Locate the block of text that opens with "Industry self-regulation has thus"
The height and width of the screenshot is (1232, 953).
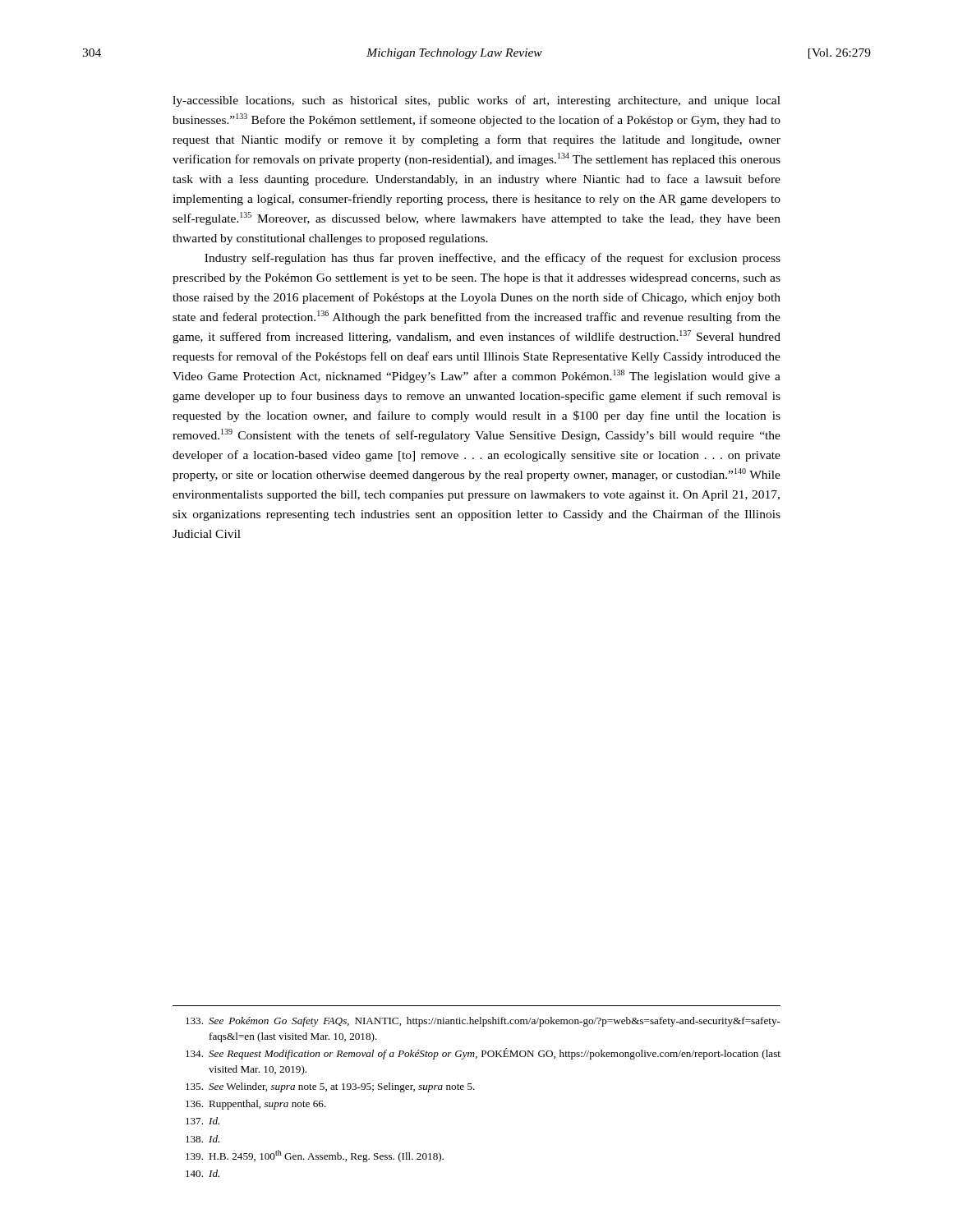(476, 396)
